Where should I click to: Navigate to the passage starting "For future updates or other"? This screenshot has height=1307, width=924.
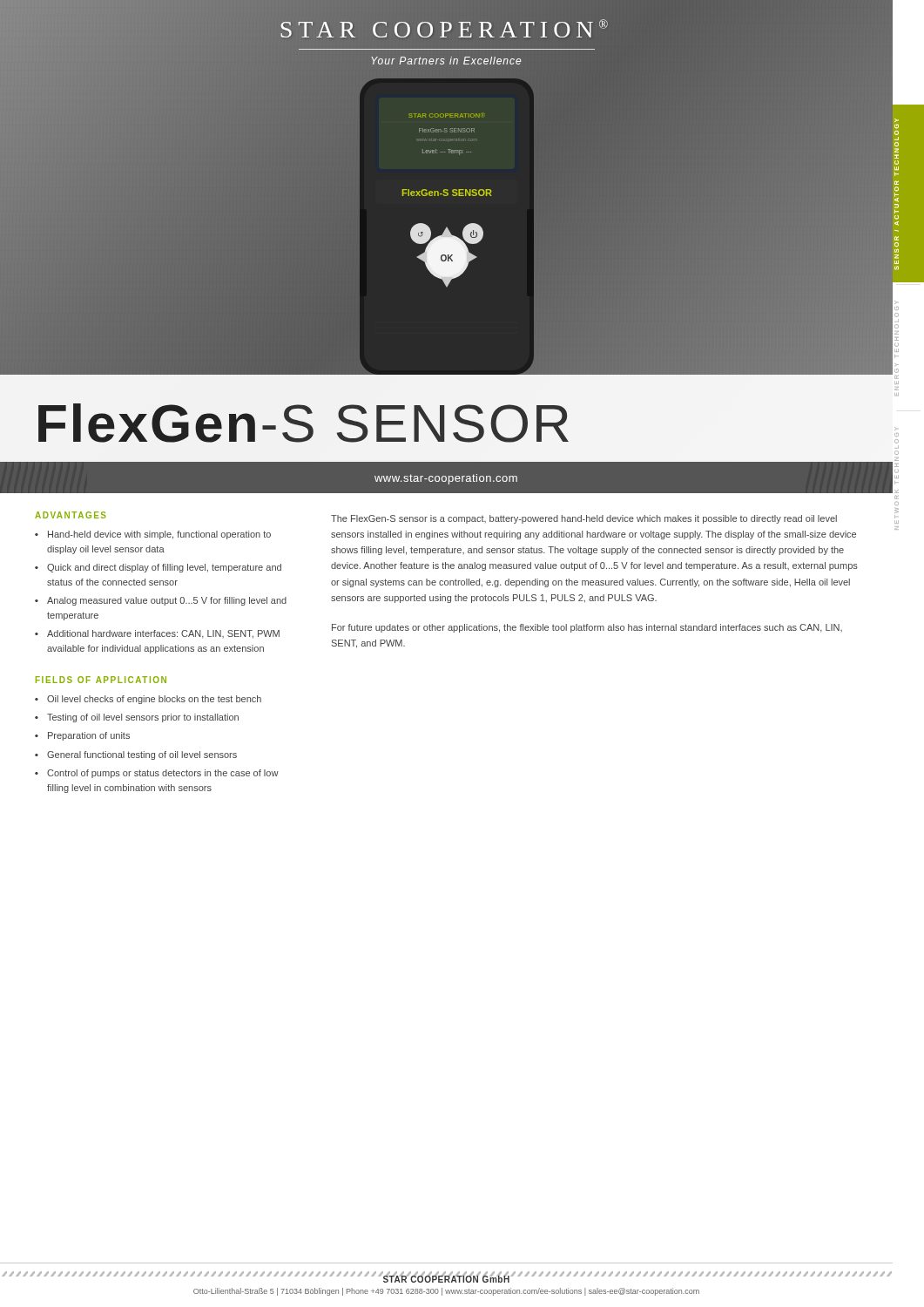click(594, 635)
